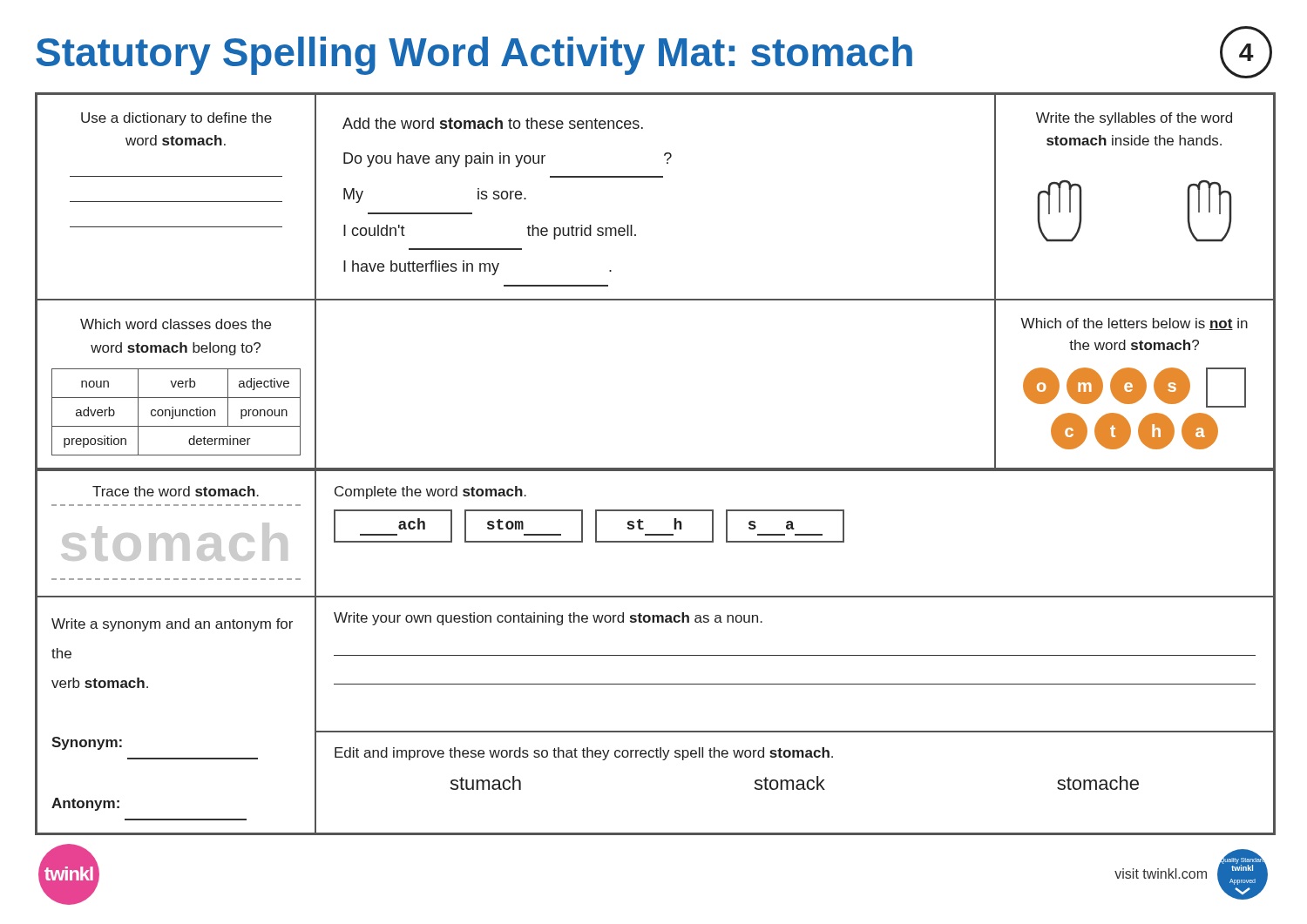Select the element starting "Statutory Spelling Word"
The width and height of the screenshot is (1307, 924).
(654, 52)
